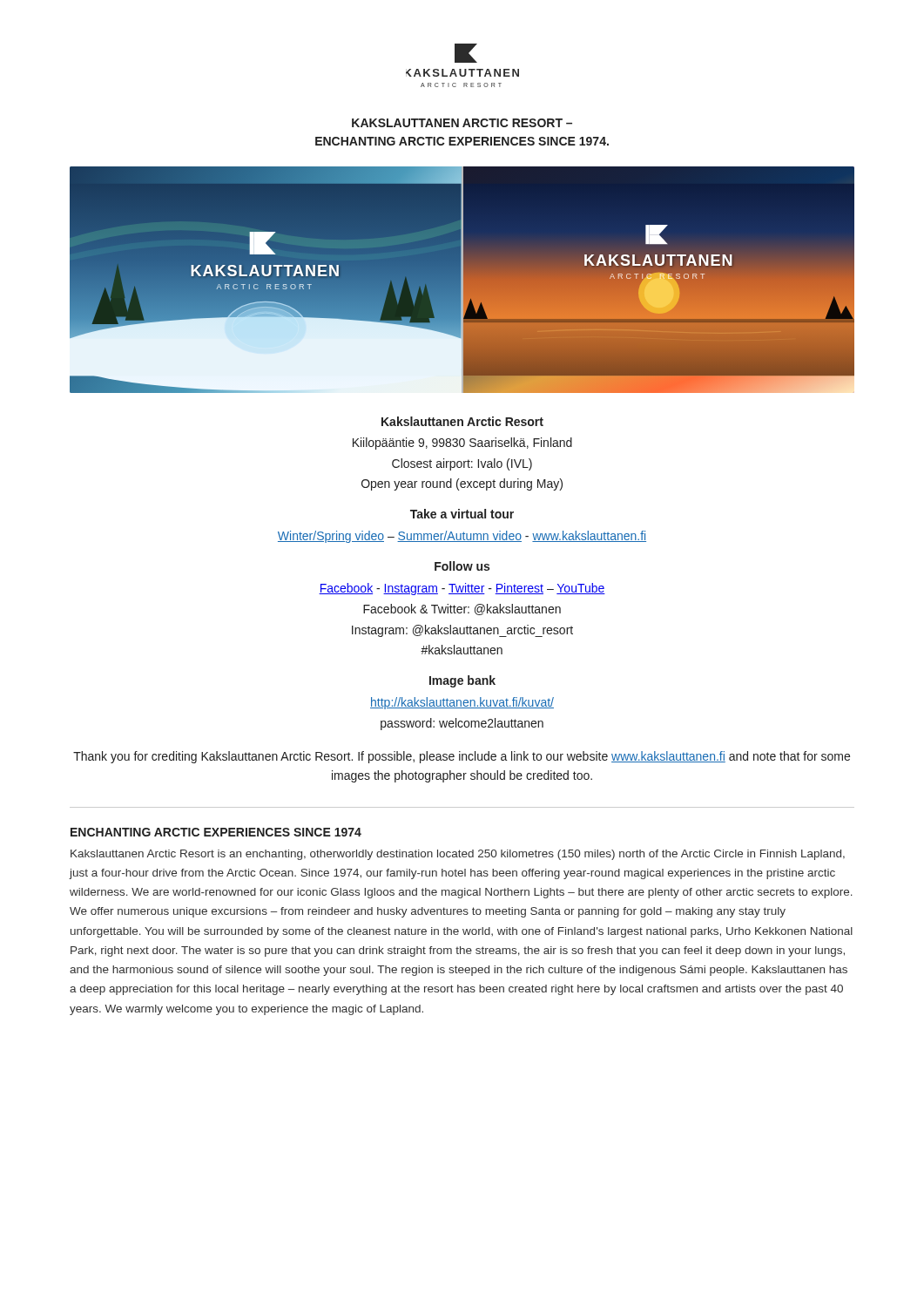This screenshot has height=1307, width=924.
Task: Click where it says "Image bank"
Action: tap(462, 681)
